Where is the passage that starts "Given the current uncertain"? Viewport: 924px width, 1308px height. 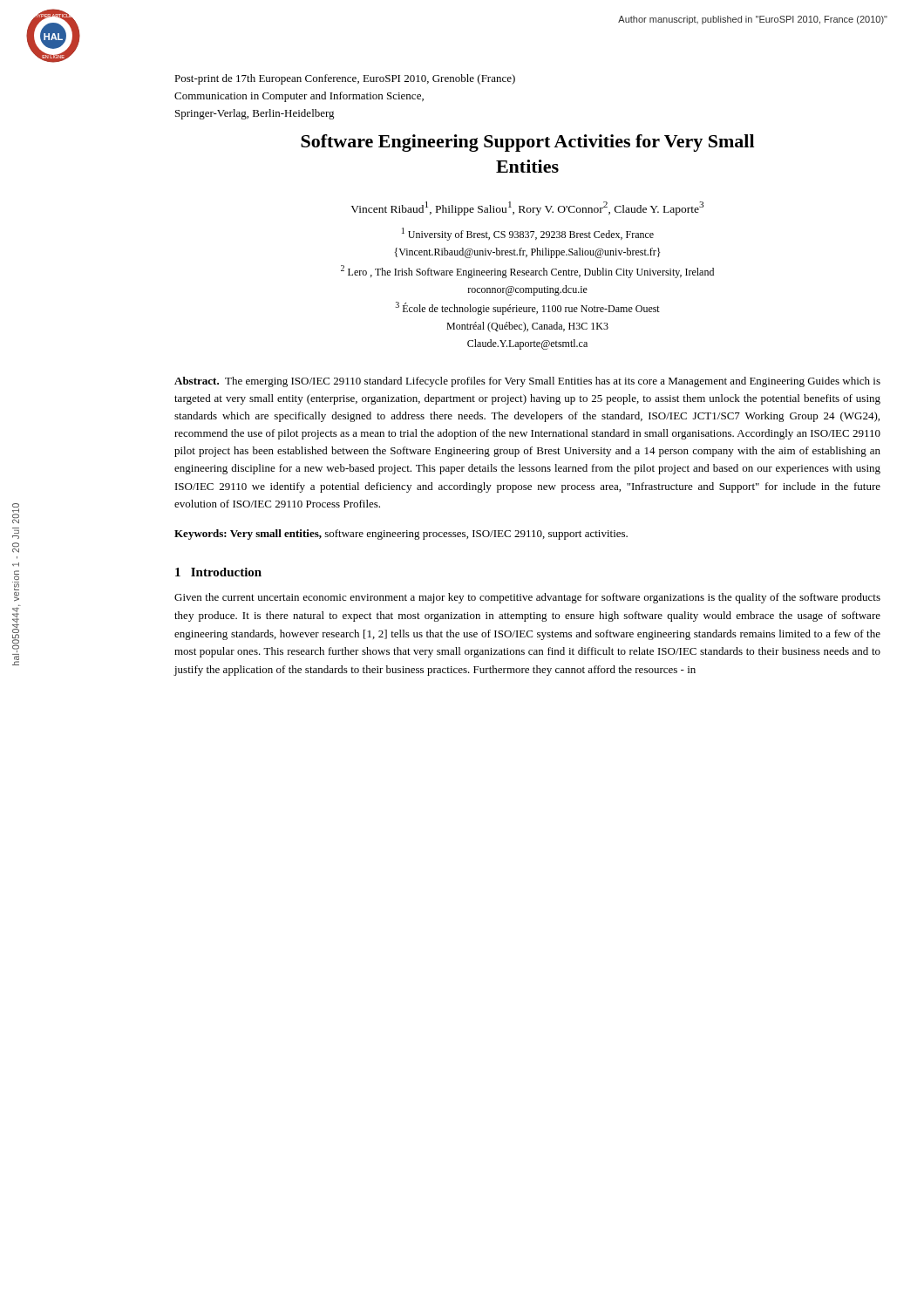click(527, 633)
